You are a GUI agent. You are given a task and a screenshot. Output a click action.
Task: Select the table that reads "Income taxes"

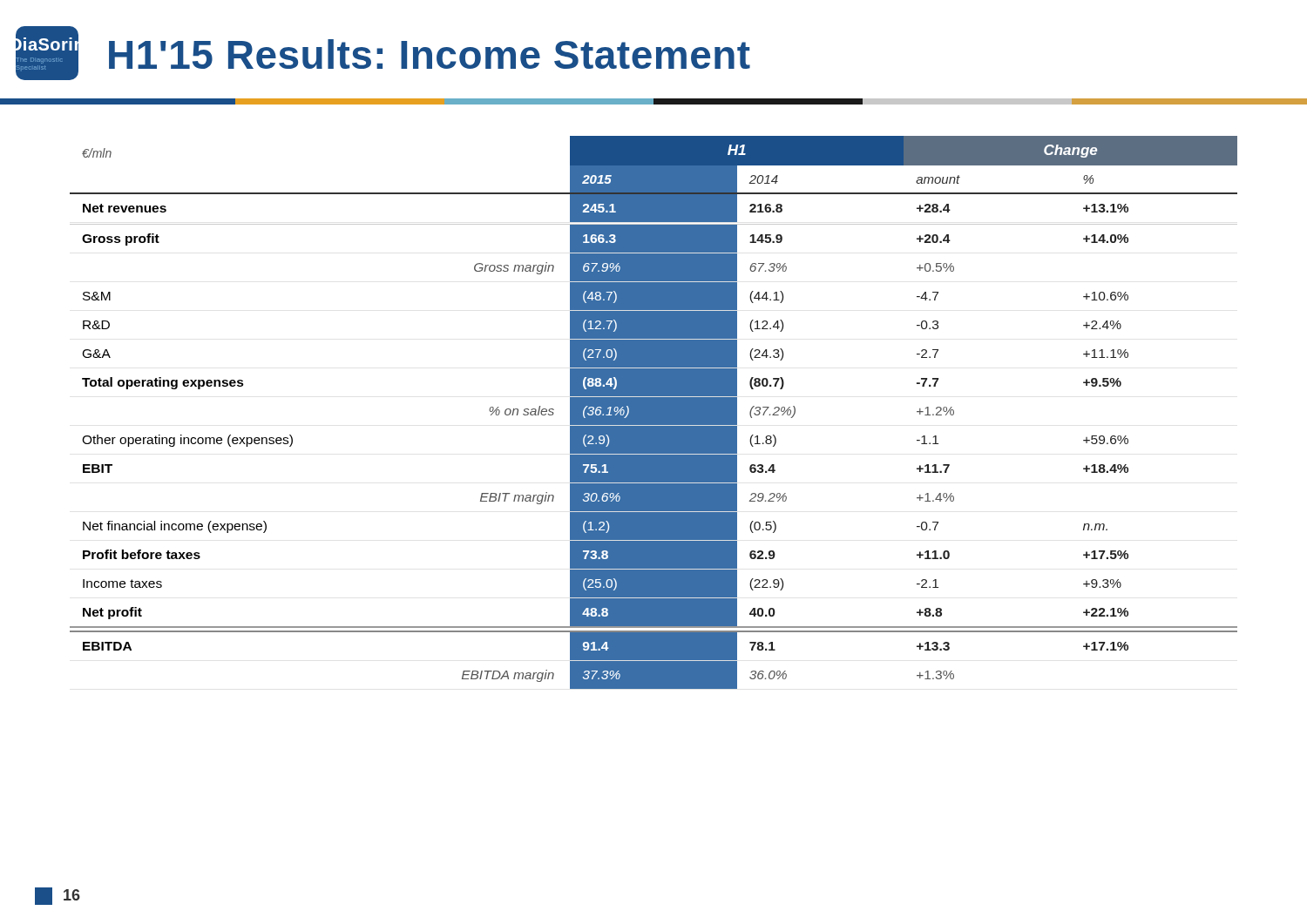pos(654,406)
